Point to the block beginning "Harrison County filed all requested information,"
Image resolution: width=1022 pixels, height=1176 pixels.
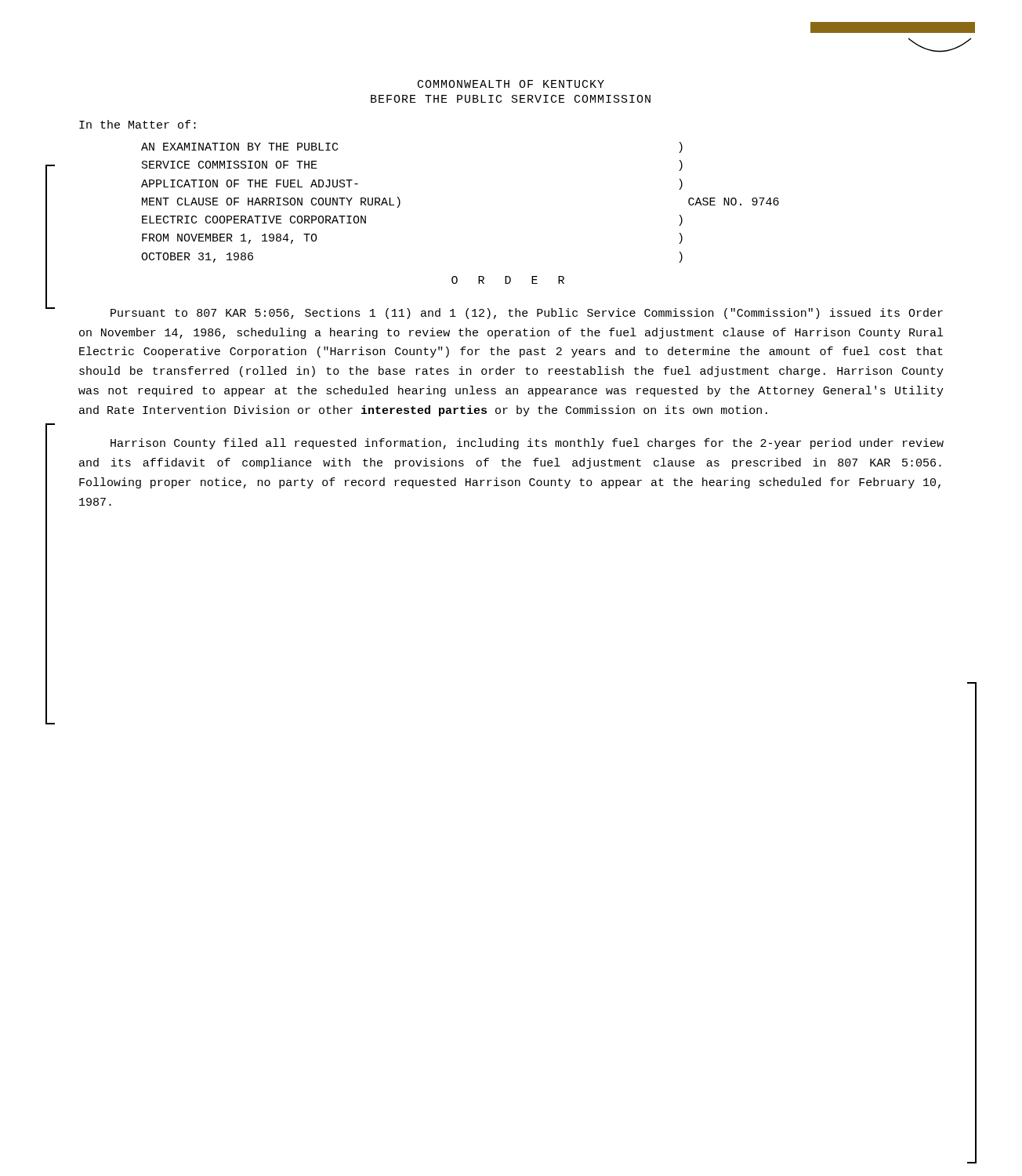[x=511, y=473]
